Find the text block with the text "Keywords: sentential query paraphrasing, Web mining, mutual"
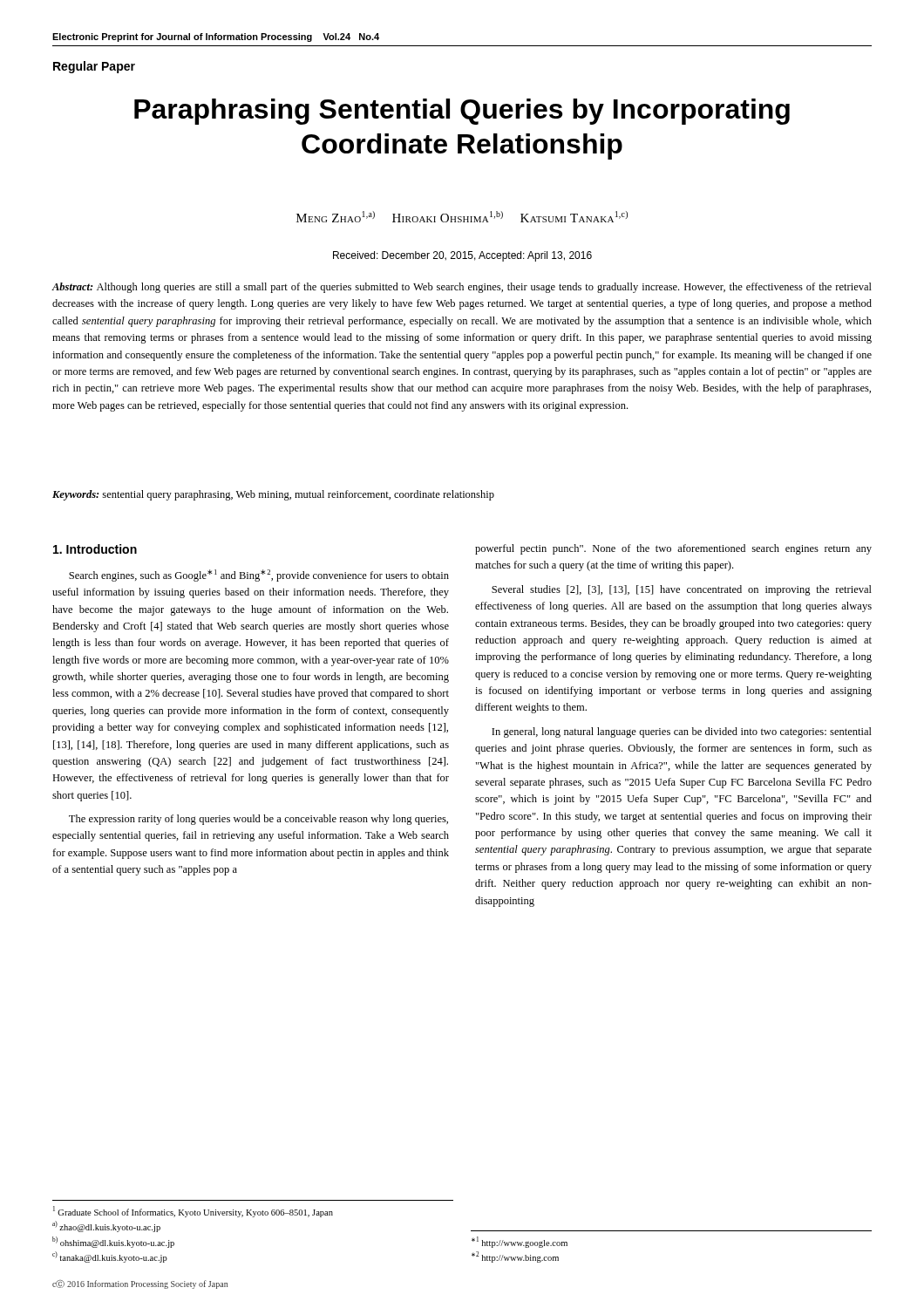Image resolution: width=924 pixels, height=1308 pixels. [x=273, y=494]
